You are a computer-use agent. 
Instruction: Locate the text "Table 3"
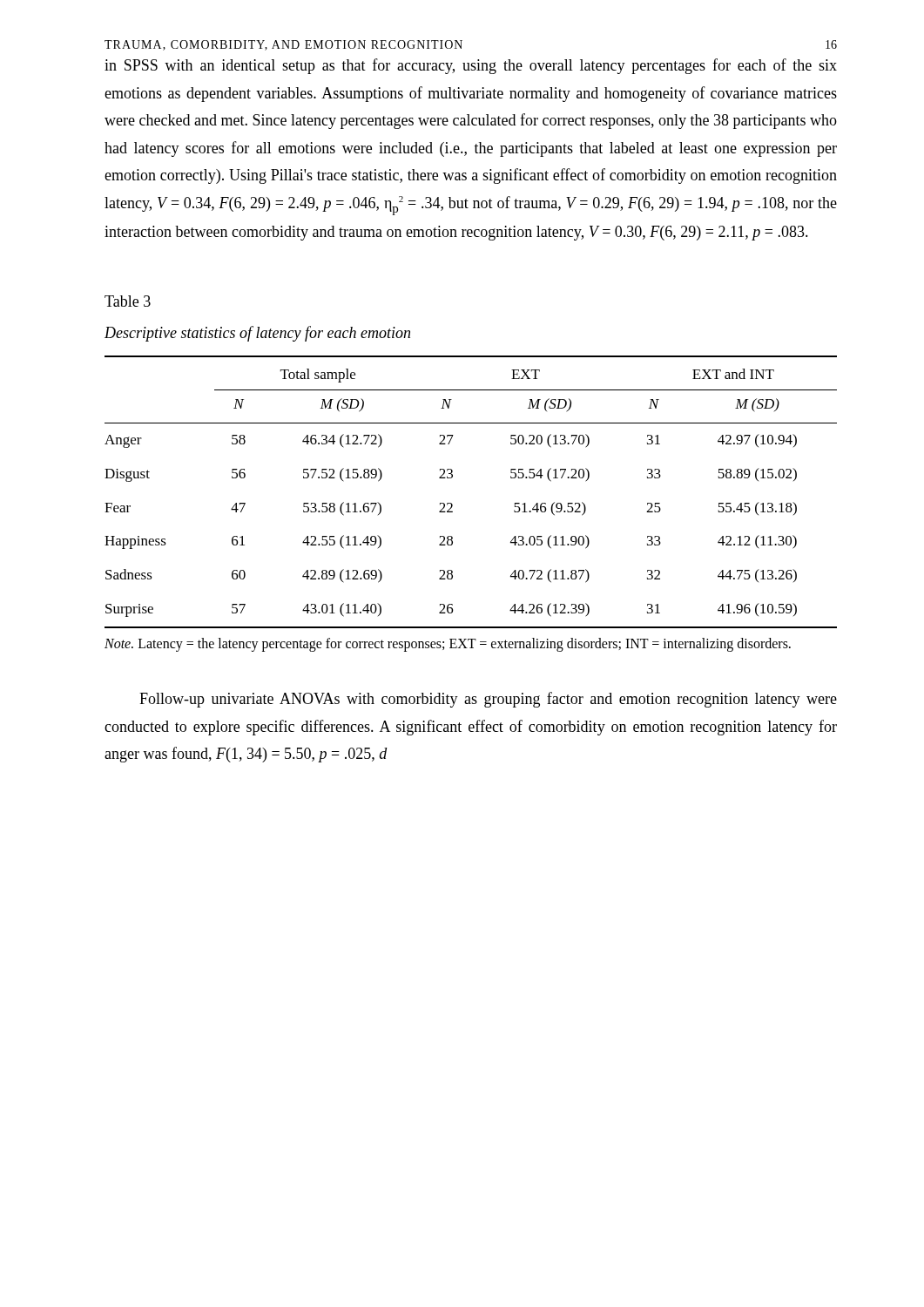click(128, 301)
